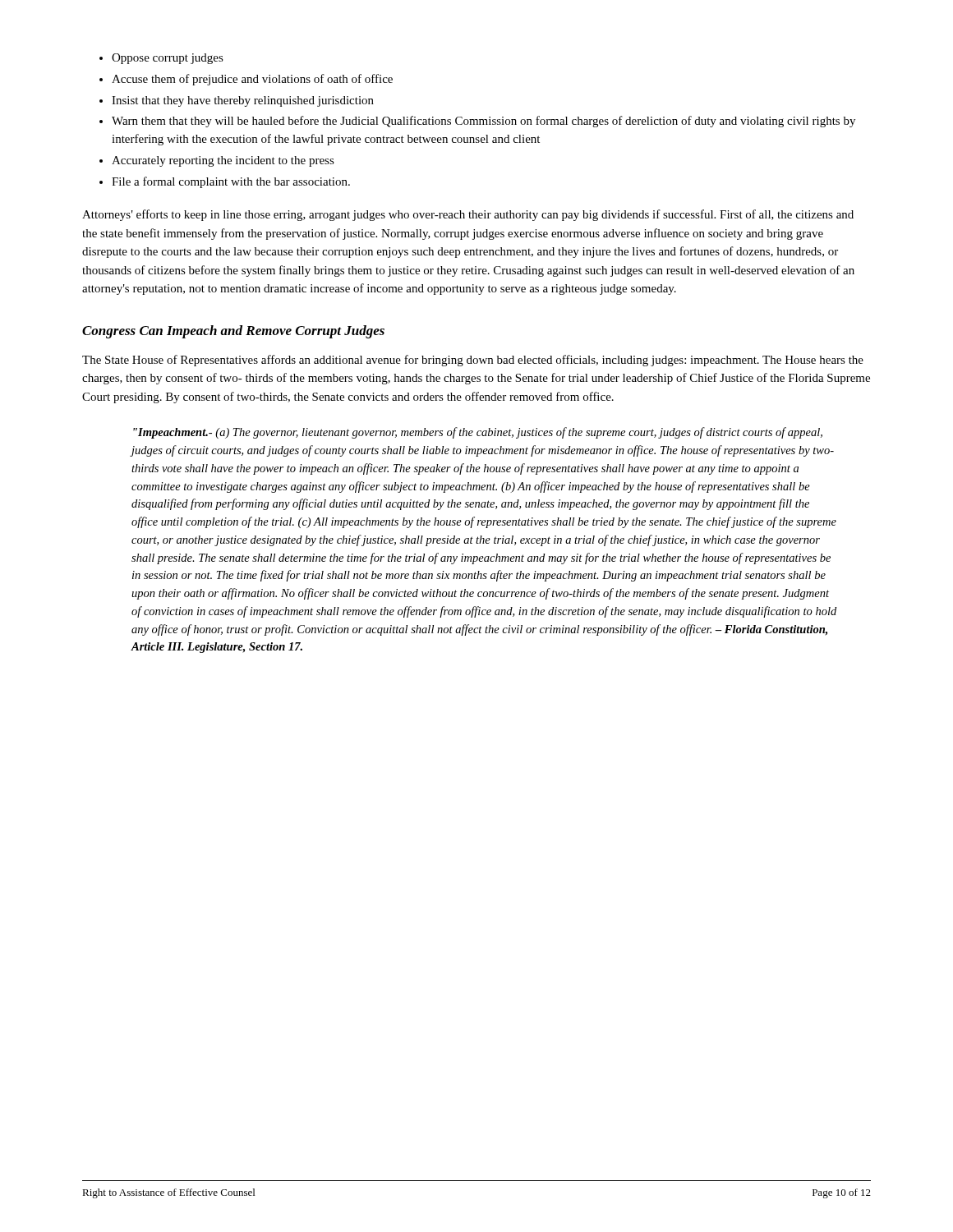Select the passage starting "Attorneys' efforts to keep in"
The width and height of the screenshot is (953, 1232).
(x=468, y=252)
